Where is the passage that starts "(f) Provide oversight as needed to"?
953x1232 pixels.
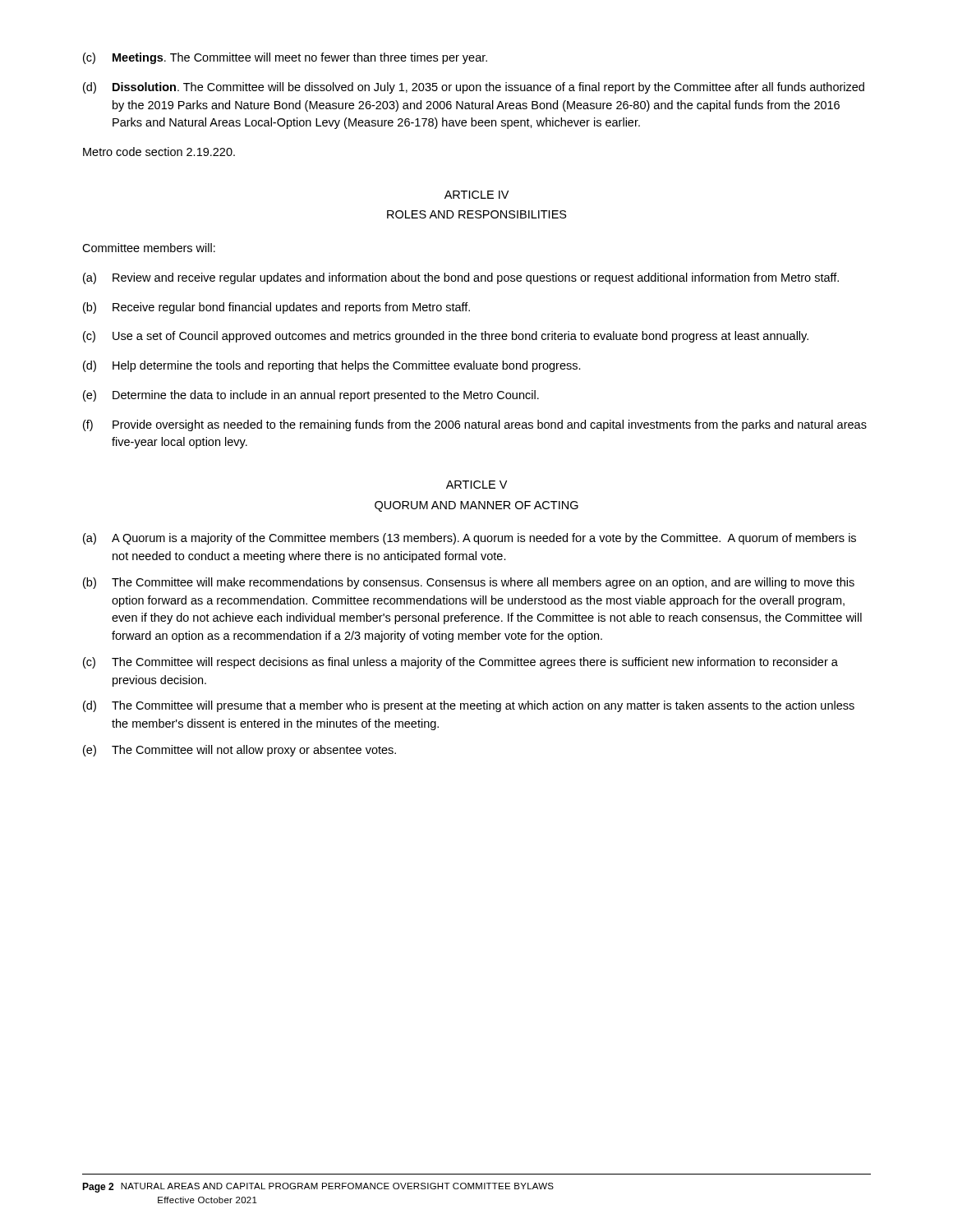(476, 434)
